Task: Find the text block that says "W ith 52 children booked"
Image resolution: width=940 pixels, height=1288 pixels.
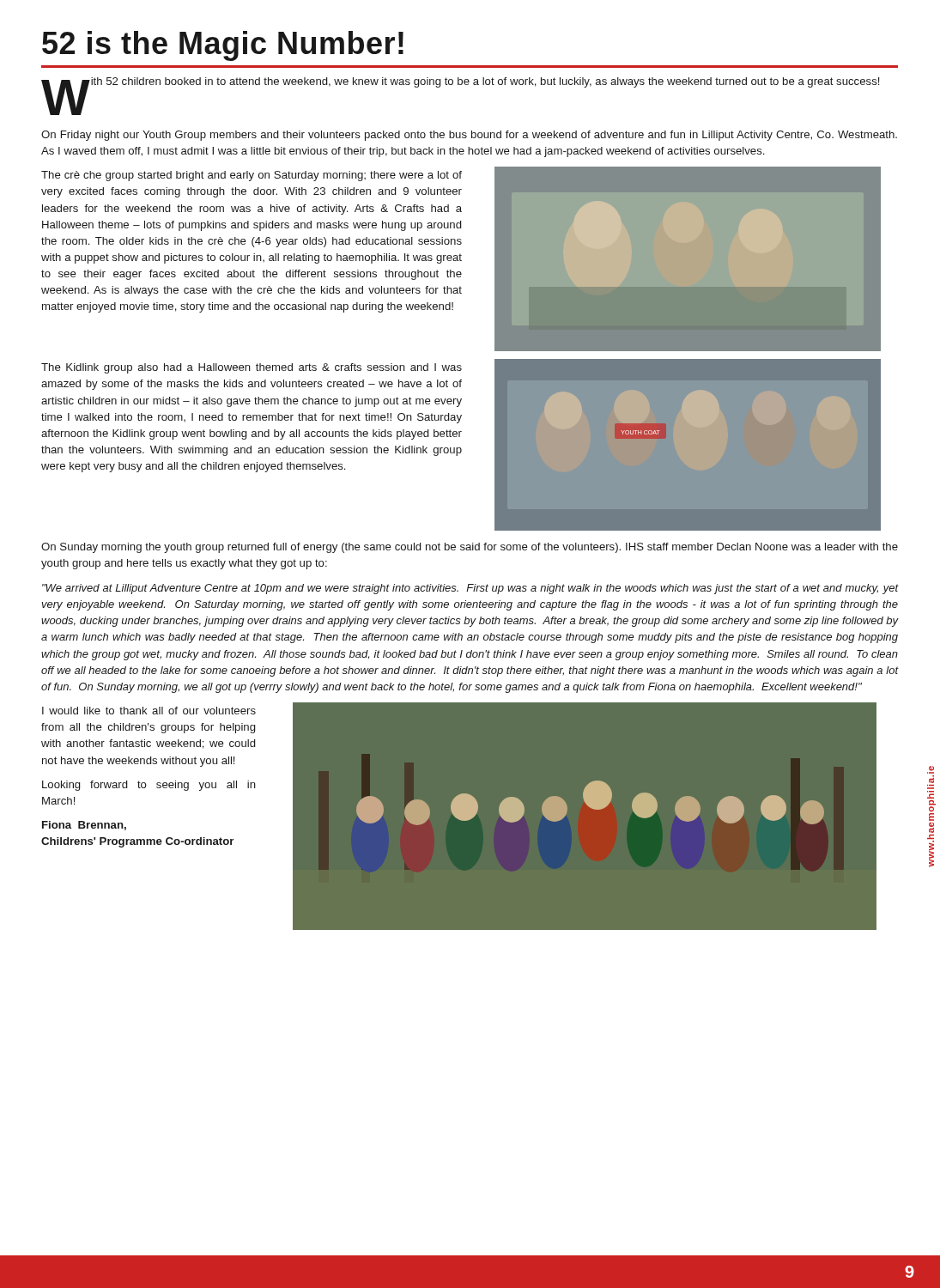Action: point(461,96)
